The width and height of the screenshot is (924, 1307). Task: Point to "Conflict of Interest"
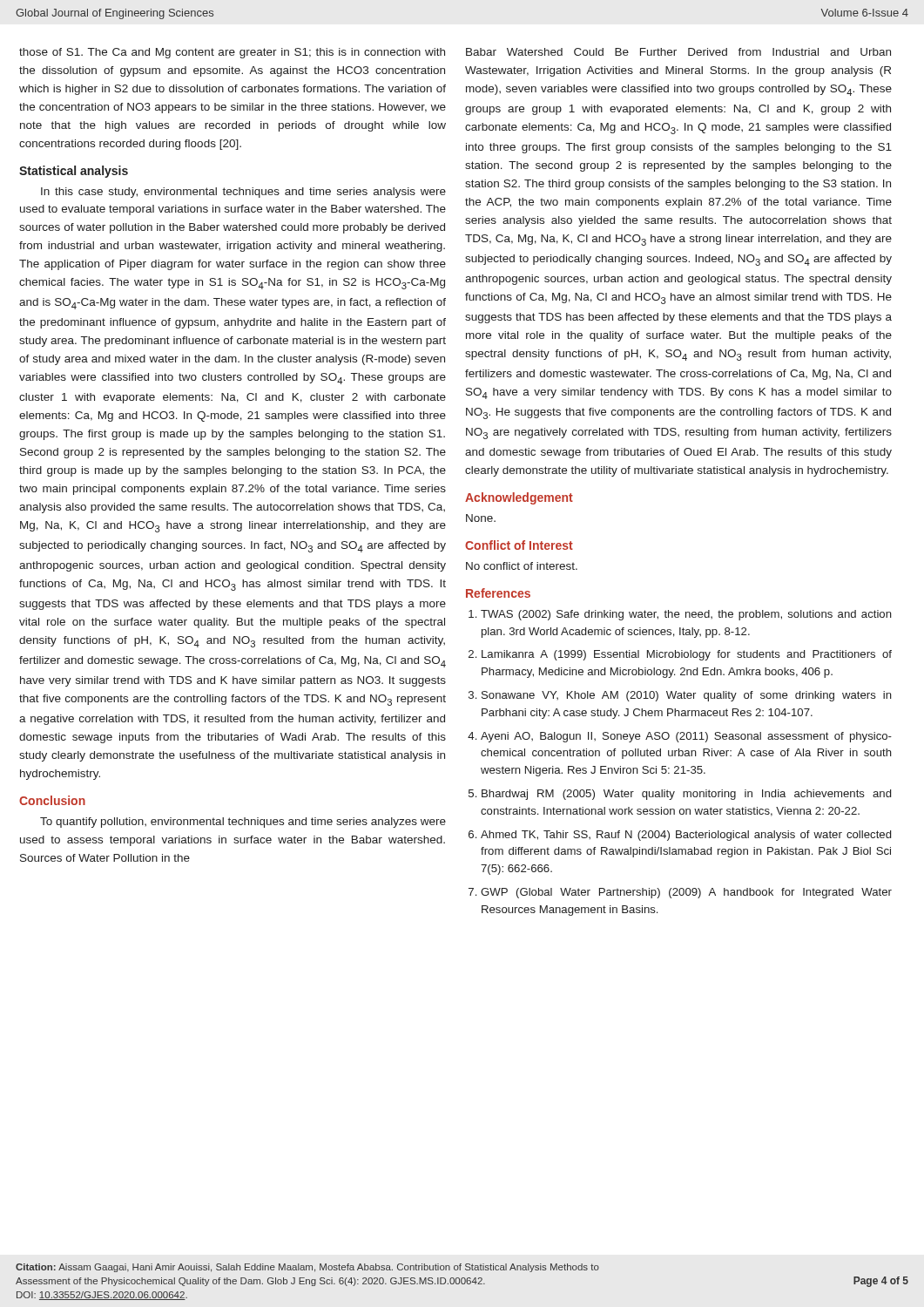click(519, 545)
